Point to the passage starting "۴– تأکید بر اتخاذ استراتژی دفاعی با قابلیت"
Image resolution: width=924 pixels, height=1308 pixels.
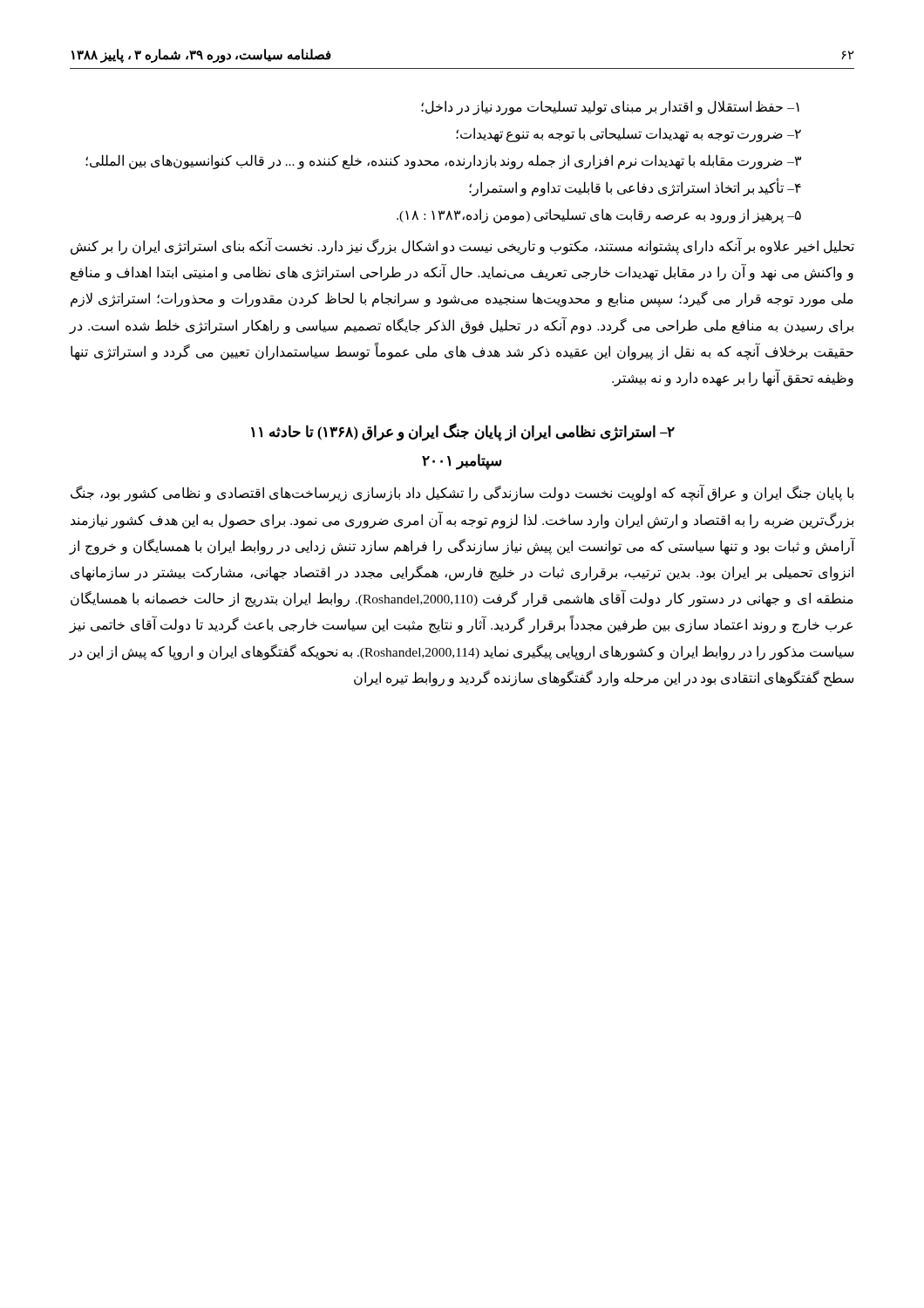(x=635, y=188)
